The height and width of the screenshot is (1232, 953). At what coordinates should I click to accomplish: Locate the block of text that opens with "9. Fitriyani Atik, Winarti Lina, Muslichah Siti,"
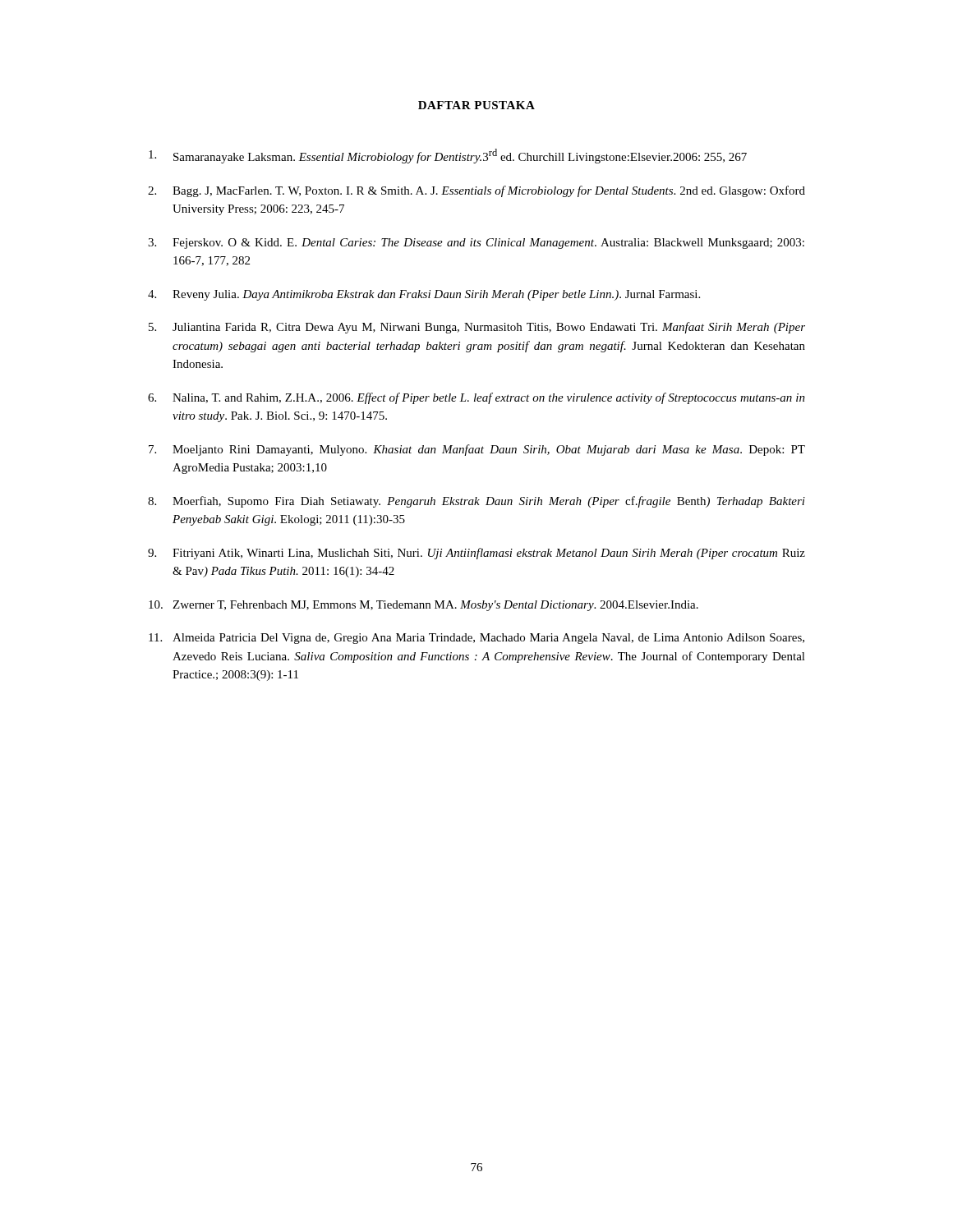click(x=476, y=562)
